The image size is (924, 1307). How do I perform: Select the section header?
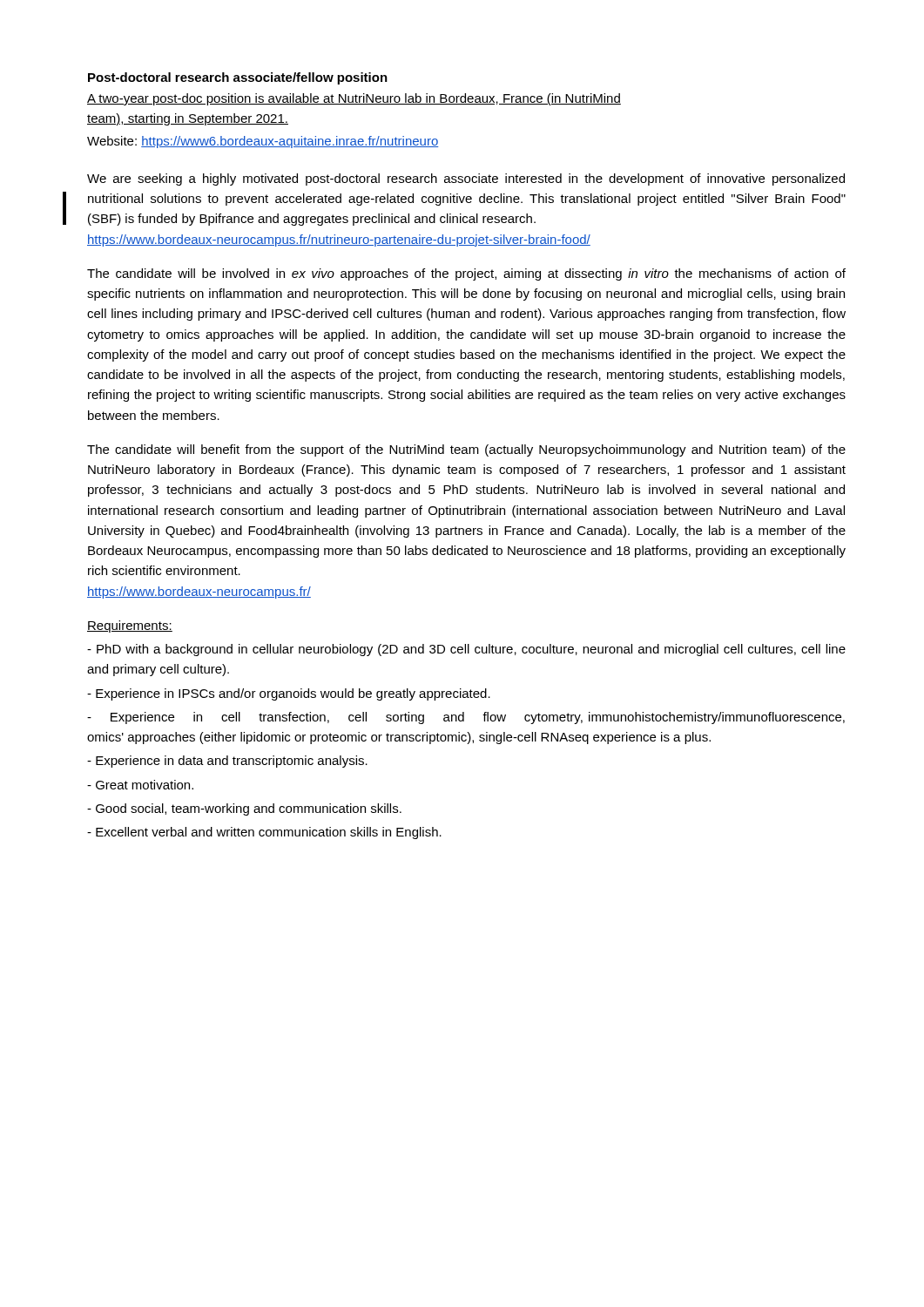[x=130, y=625]
